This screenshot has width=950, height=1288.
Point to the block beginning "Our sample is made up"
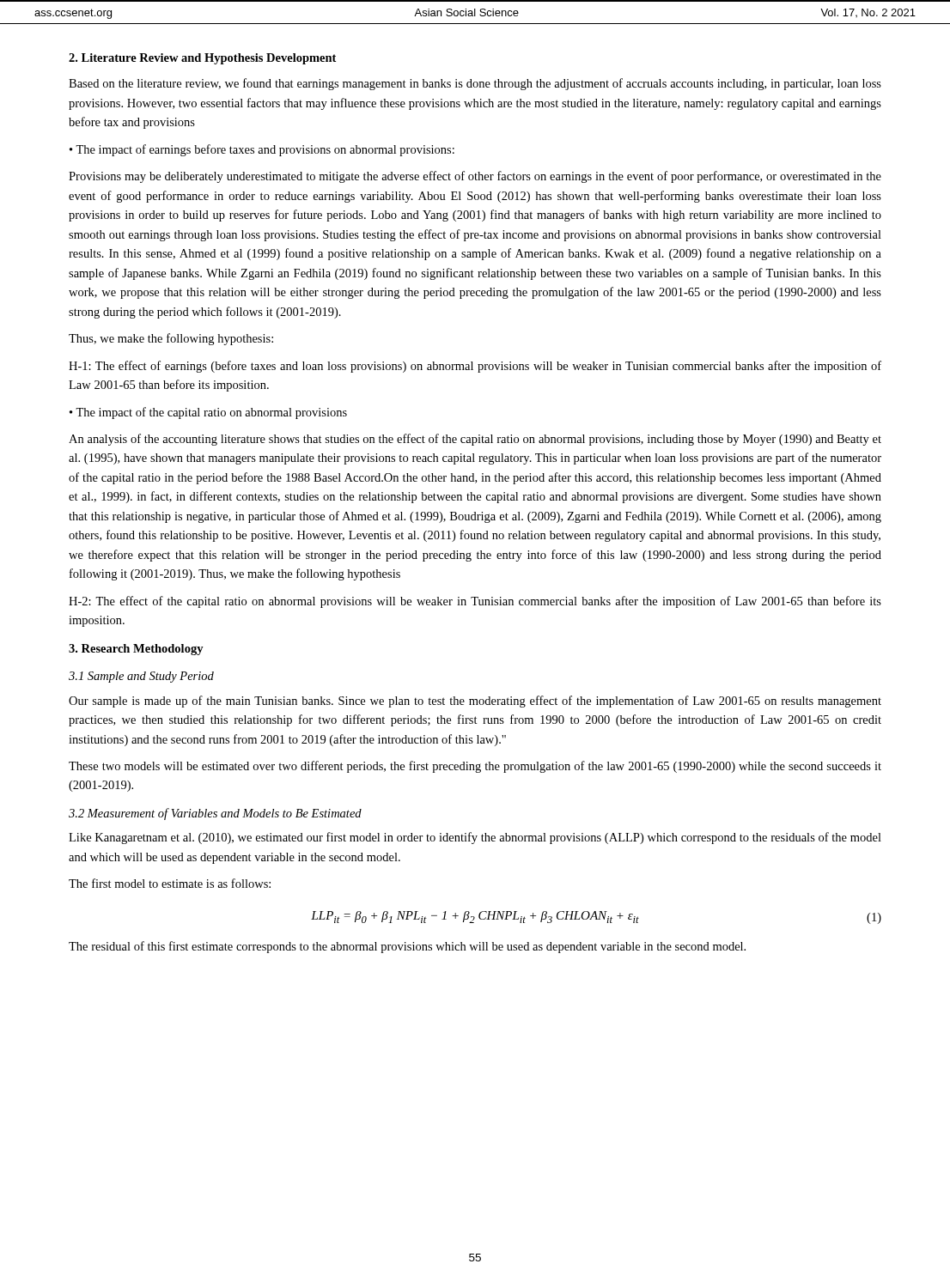tap(475, 720)
